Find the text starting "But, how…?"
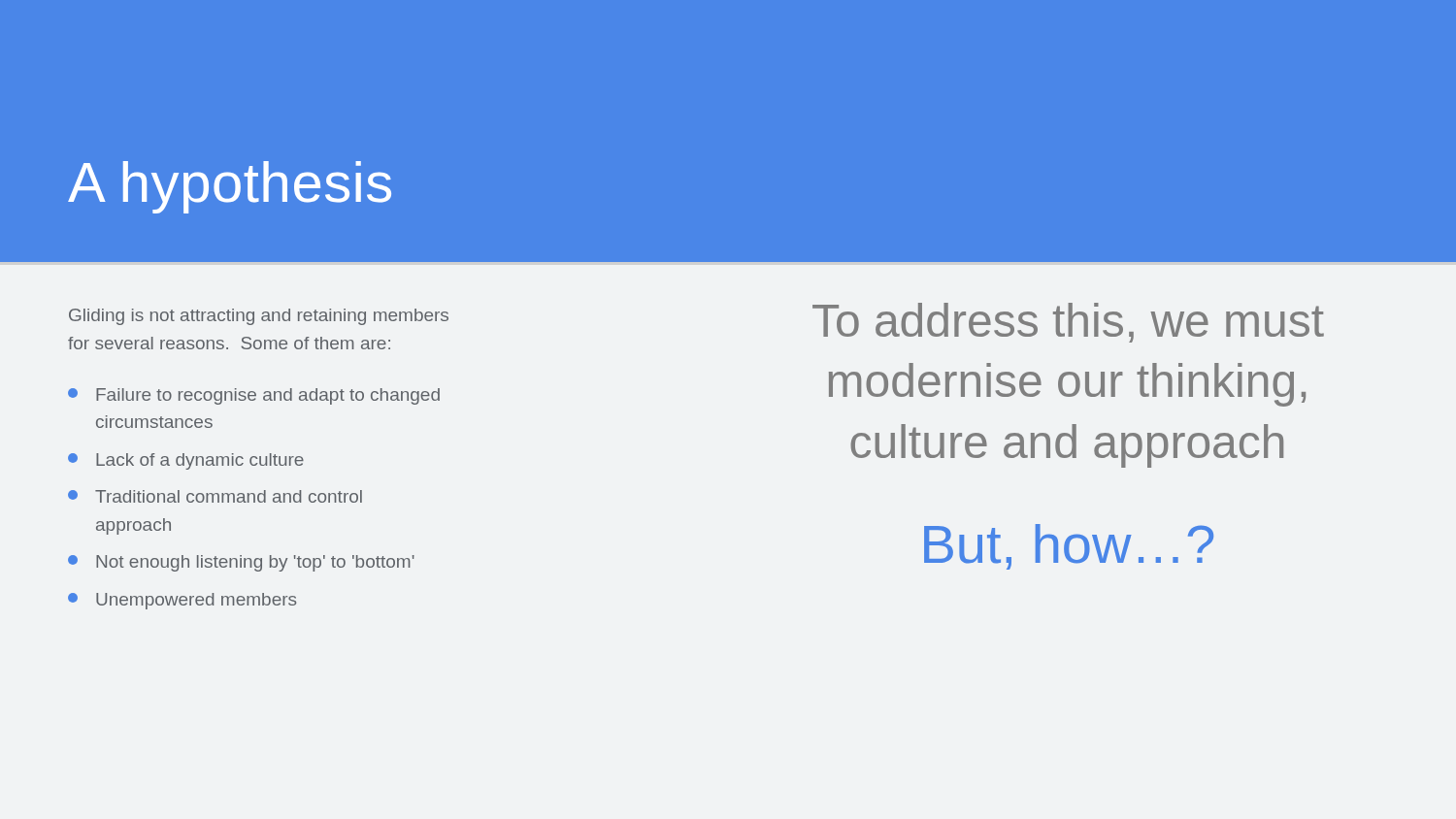Image resolution: width=1456 pixels, height=819 pixels. click(x=1068, y=544)
